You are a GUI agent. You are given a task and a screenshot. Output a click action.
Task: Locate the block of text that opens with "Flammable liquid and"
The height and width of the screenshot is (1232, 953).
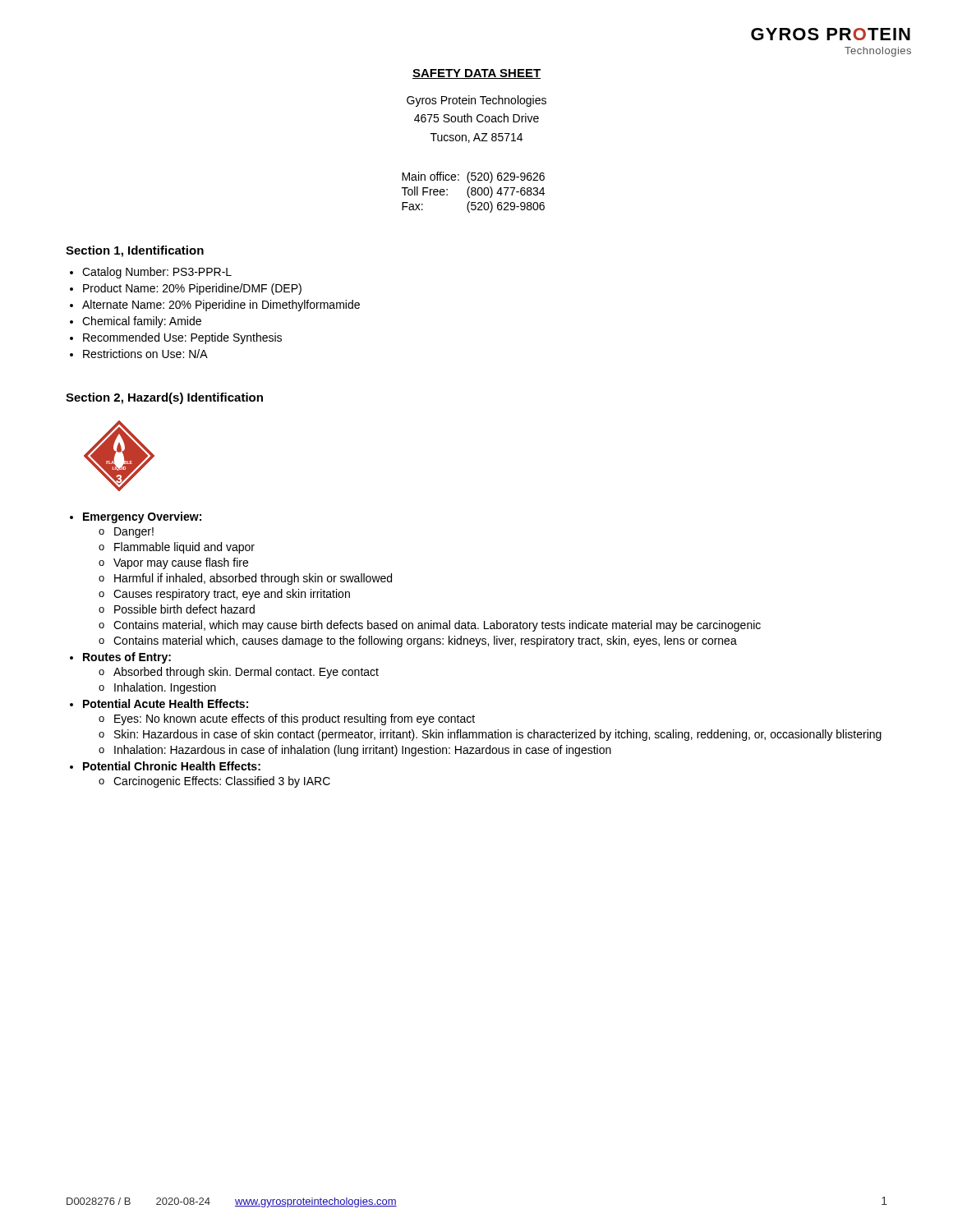tap(184, 547)
